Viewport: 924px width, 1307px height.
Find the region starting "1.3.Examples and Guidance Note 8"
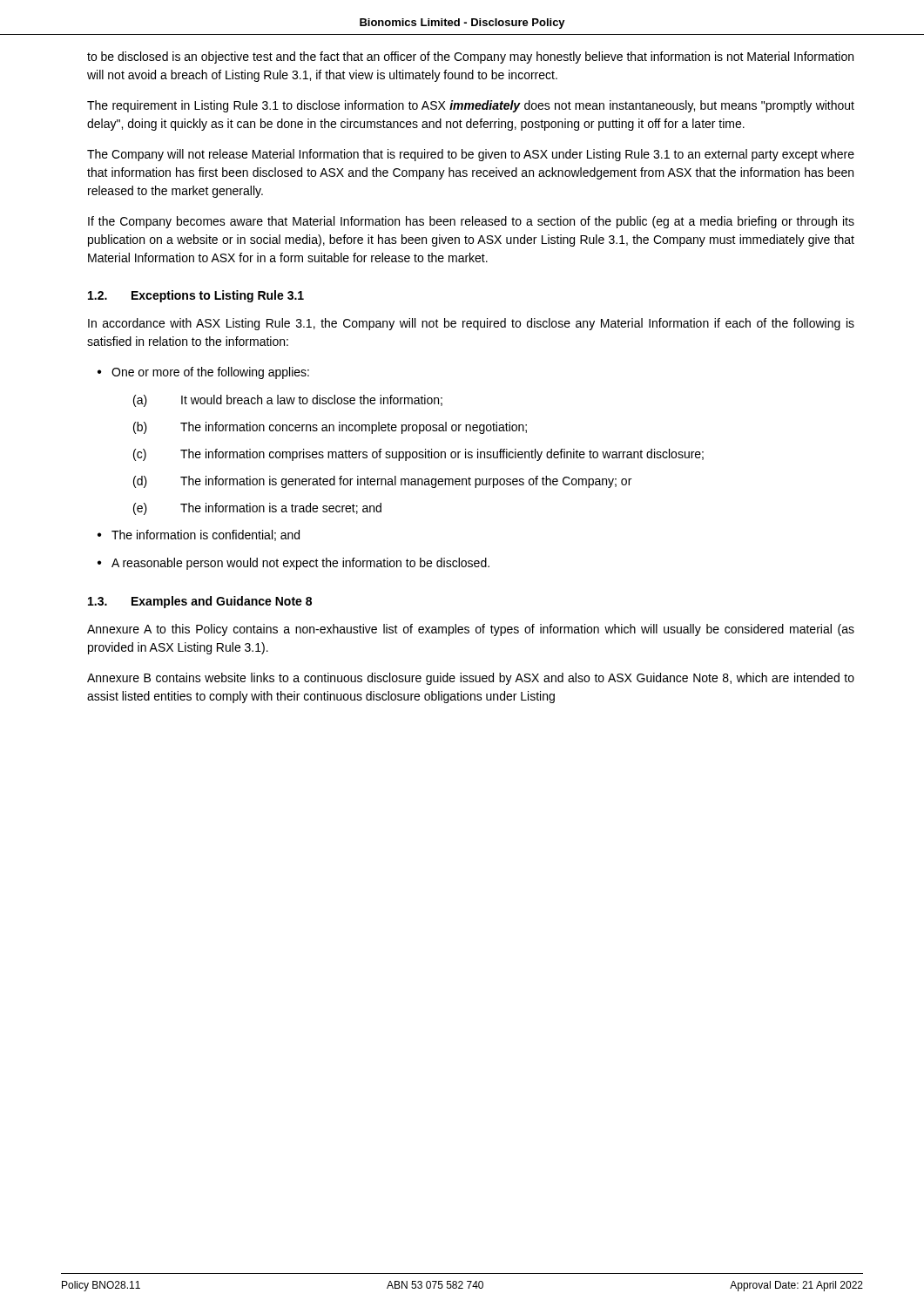coord(200,601)
